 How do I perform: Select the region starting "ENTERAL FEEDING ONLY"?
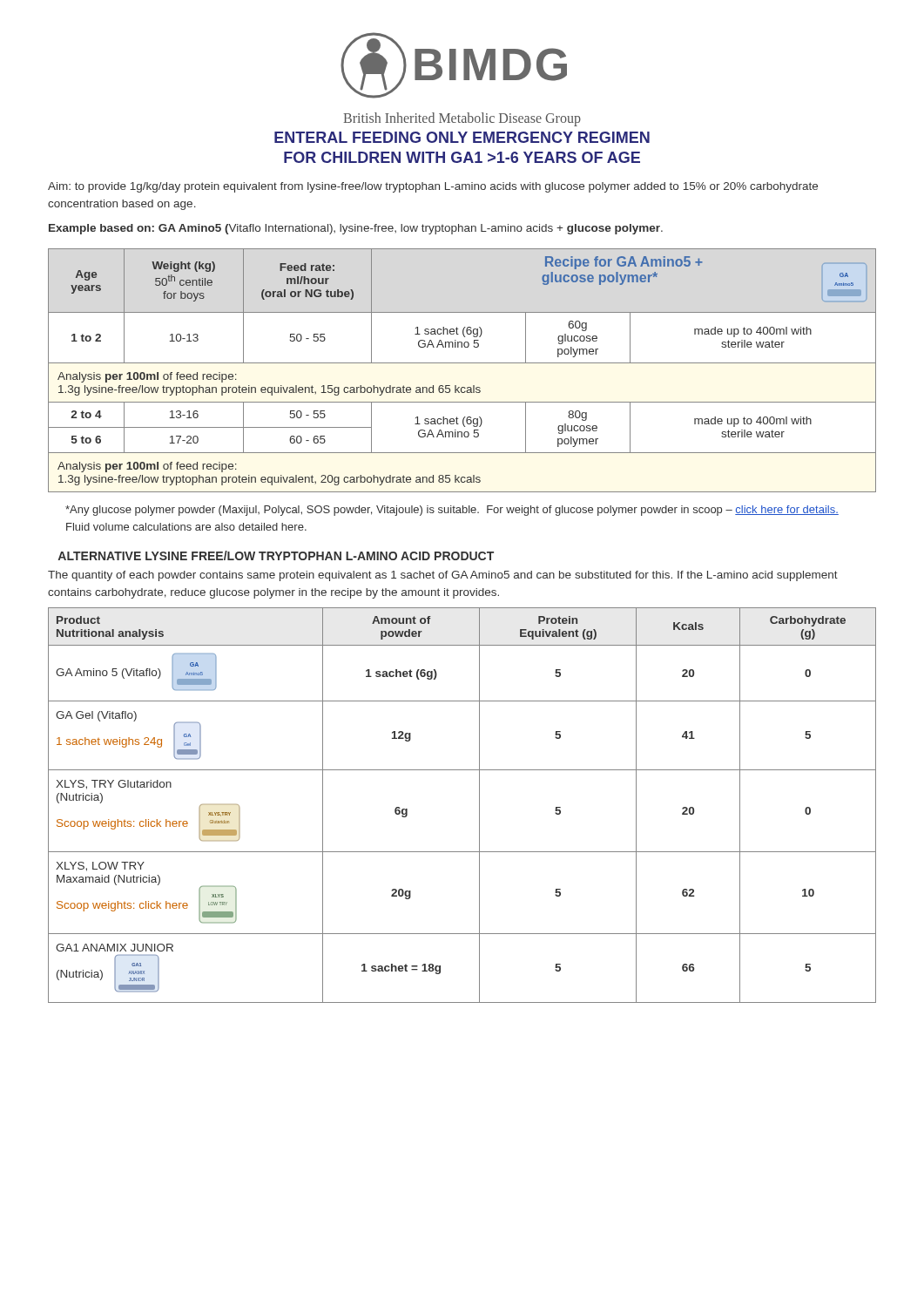pyautogui.click(x=462, y=148)
